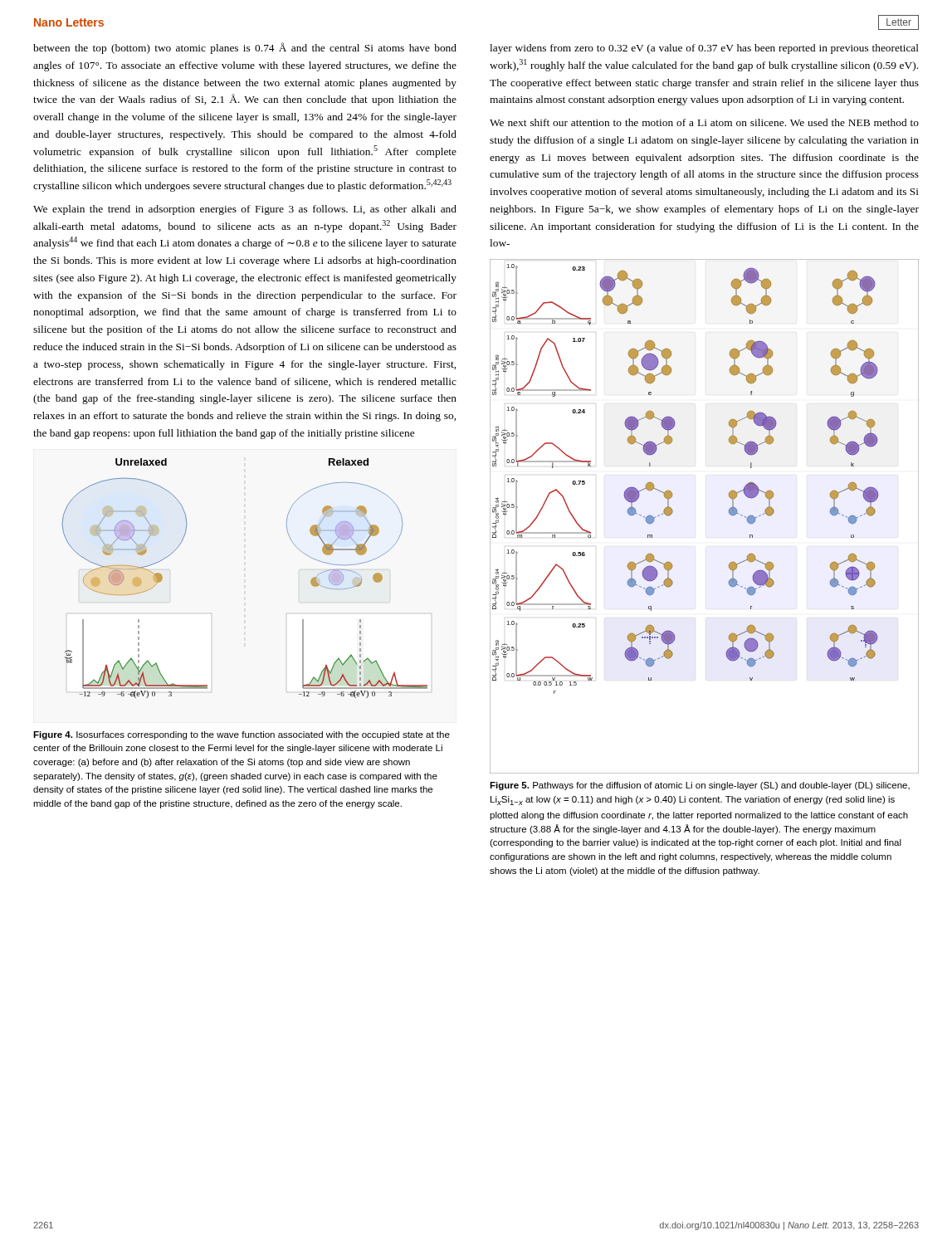Image resolution: width=952 pixels, height=1245 pixels.
Task: Find the text block that says "between the top"
Action: tap(245, 241)
